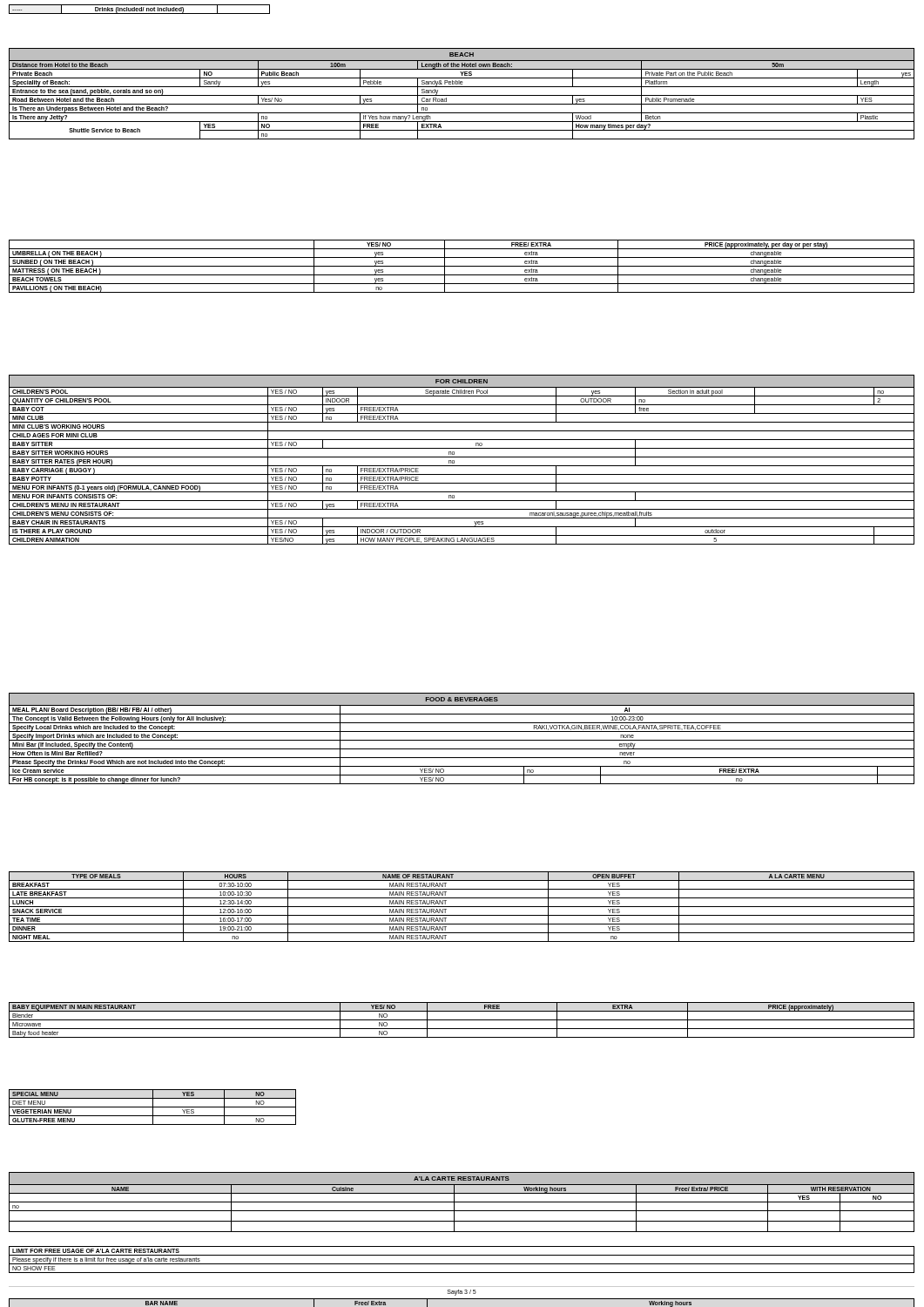Find the table that mentions "Baby food heater"
924x1307 pixels.
462,1020
